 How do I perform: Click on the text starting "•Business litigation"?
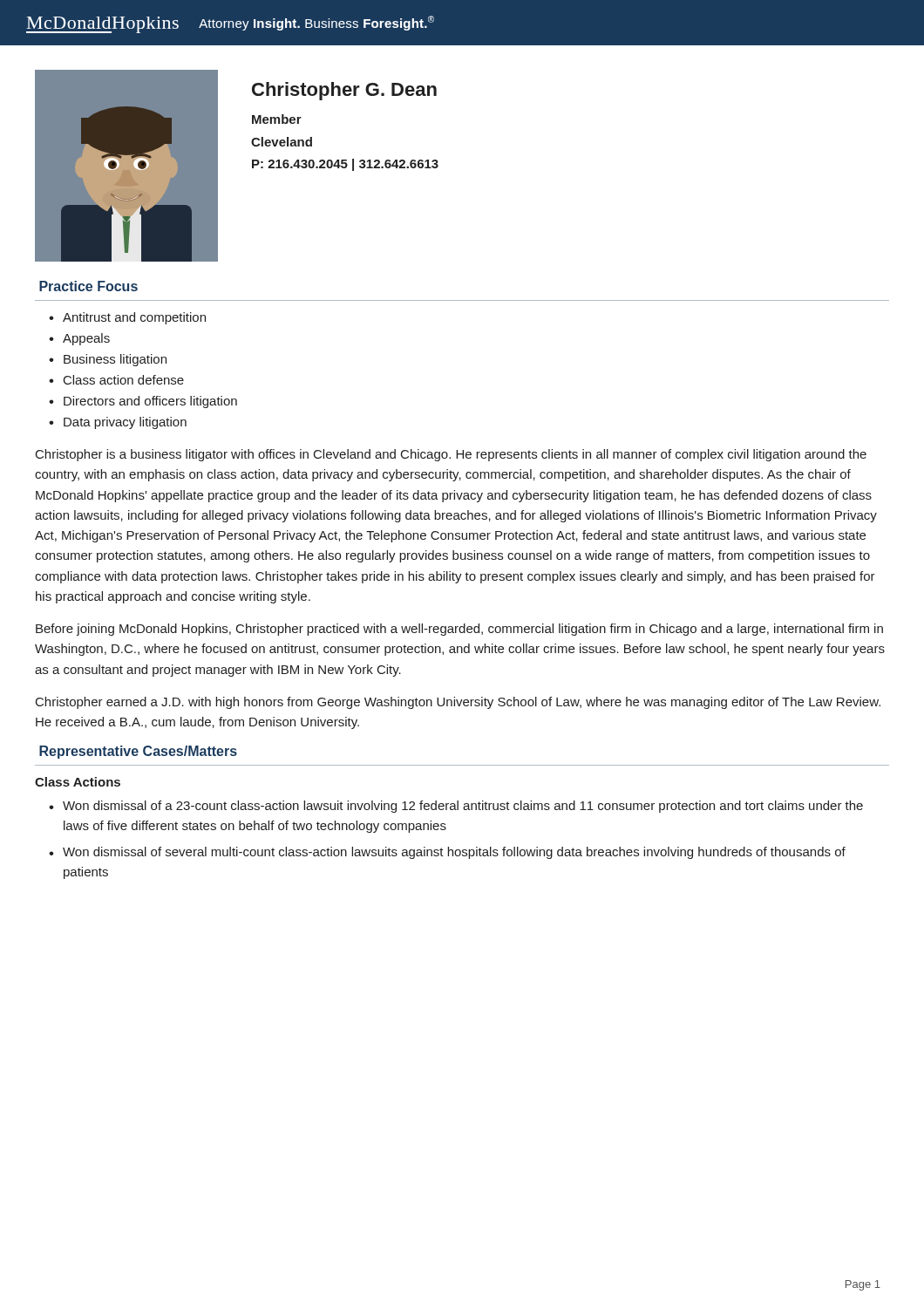[108, 360]
